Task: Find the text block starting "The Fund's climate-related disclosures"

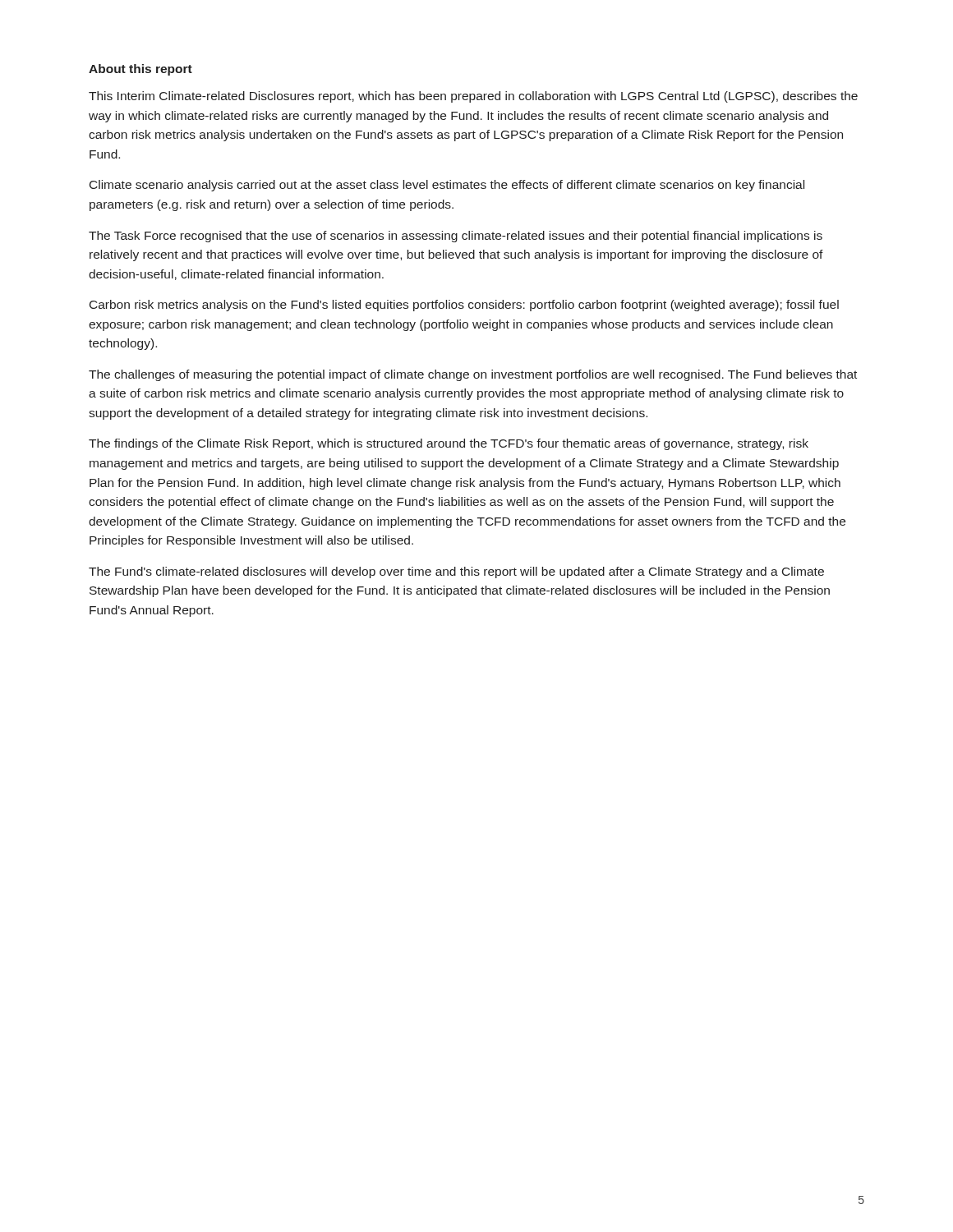Action: click(460, 590)
